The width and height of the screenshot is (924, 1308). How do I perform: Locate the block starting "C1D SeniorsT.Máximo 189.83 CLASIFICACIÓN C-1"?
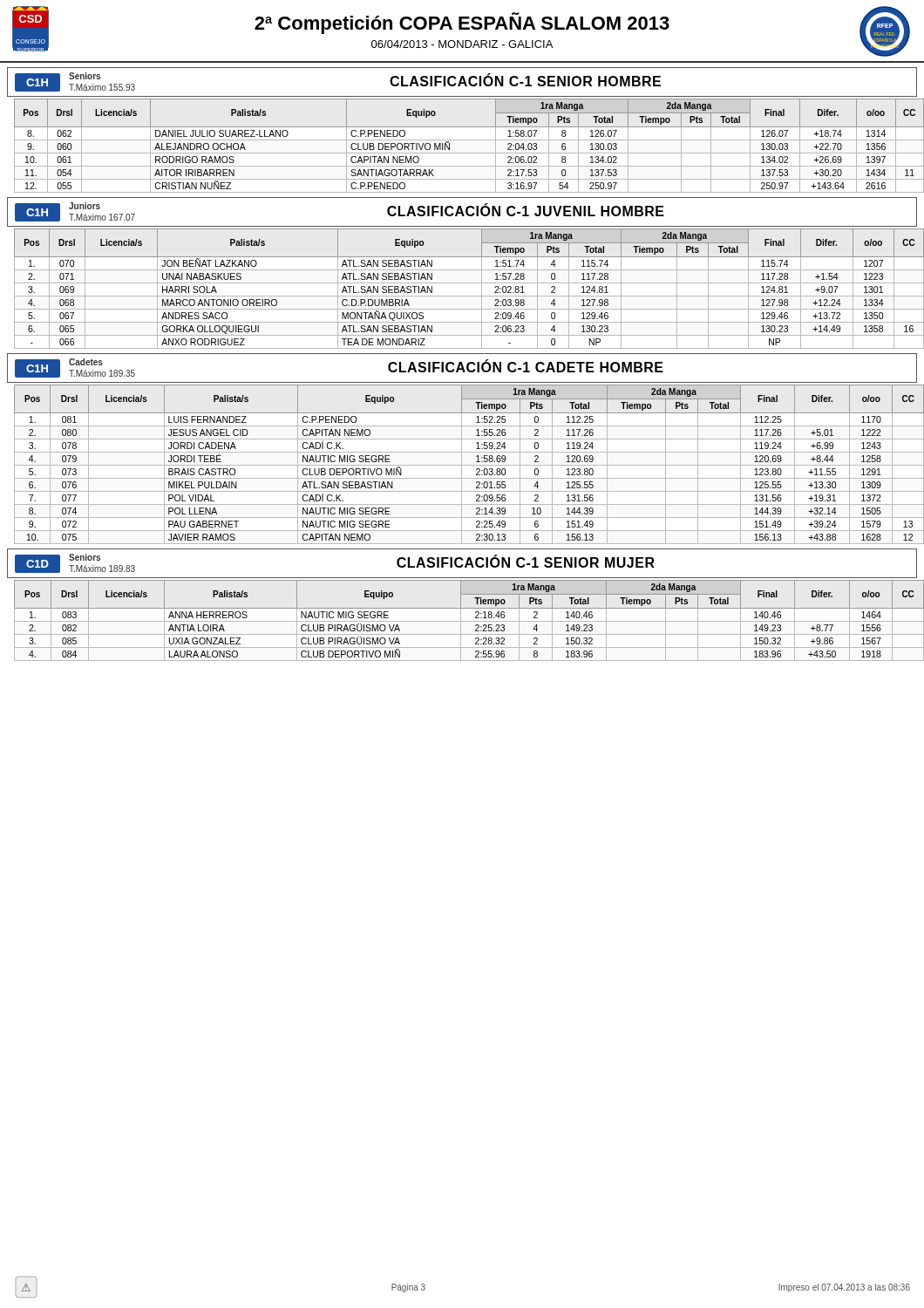coord(462,563)
